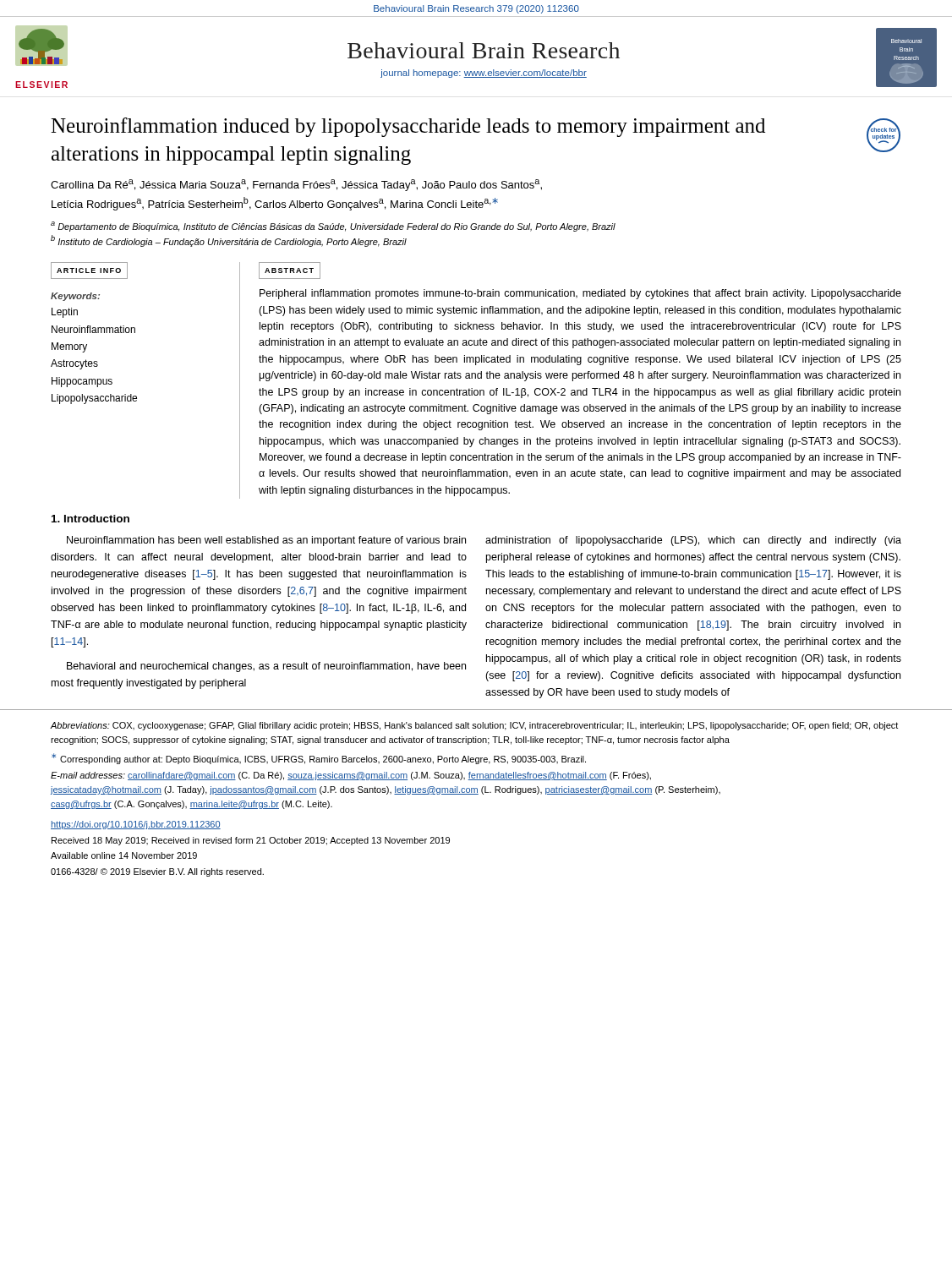Find the text block starting "Behavioural Brain Research journal homepage: www.elsevier.com/locate/bbr"
Screen dimensions: 1268x952
coord(484,57)
